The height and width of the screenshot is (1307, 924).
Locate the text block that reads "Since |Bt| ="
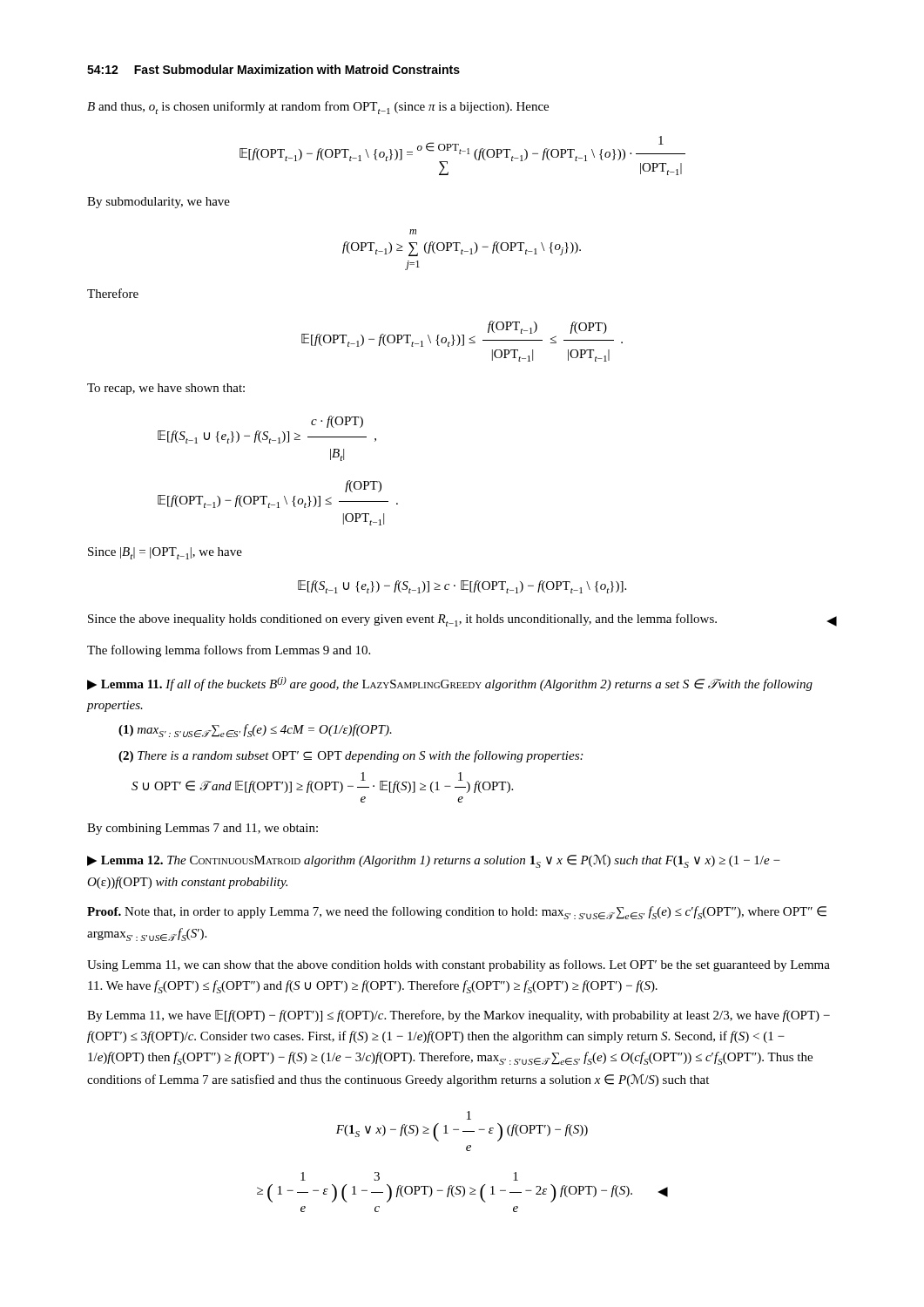coord(165,553)
